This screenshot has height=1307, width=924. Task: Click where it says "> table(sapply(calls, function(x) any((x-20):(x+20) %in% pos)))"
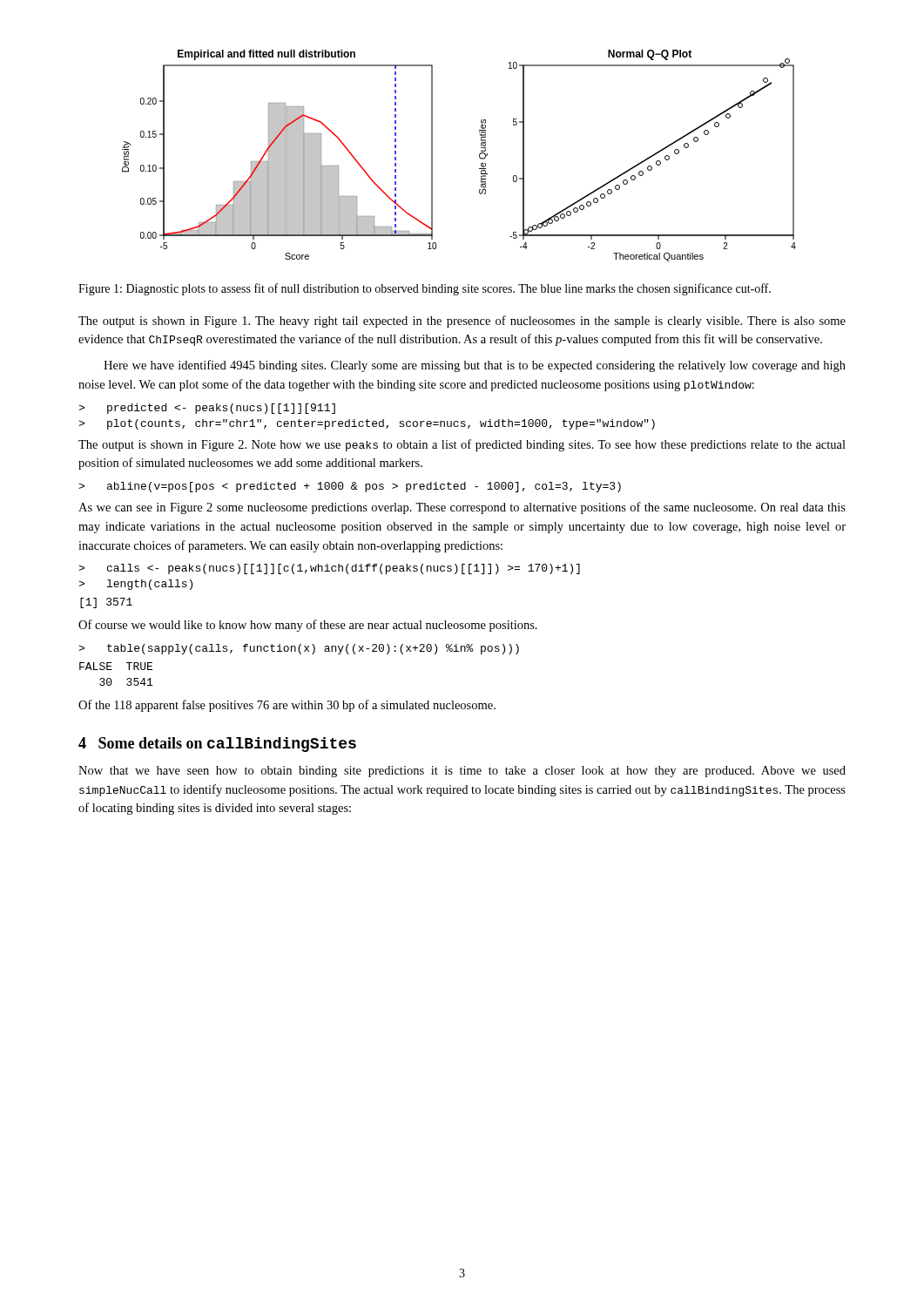[x=462, y=649]
